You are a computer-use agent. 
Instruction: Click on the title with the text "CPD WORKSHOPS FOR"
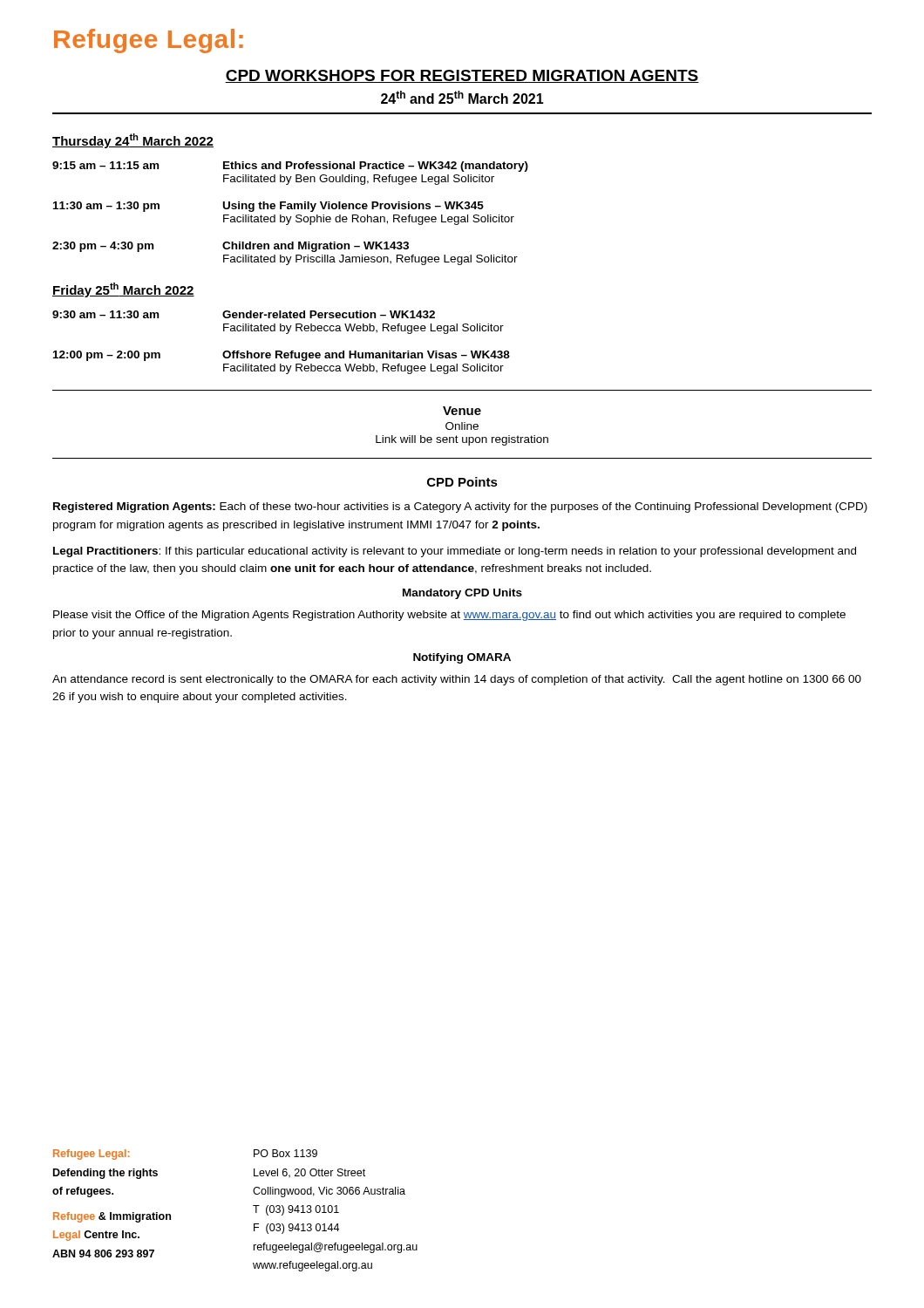pyautogui.click(x=462, y=75)
